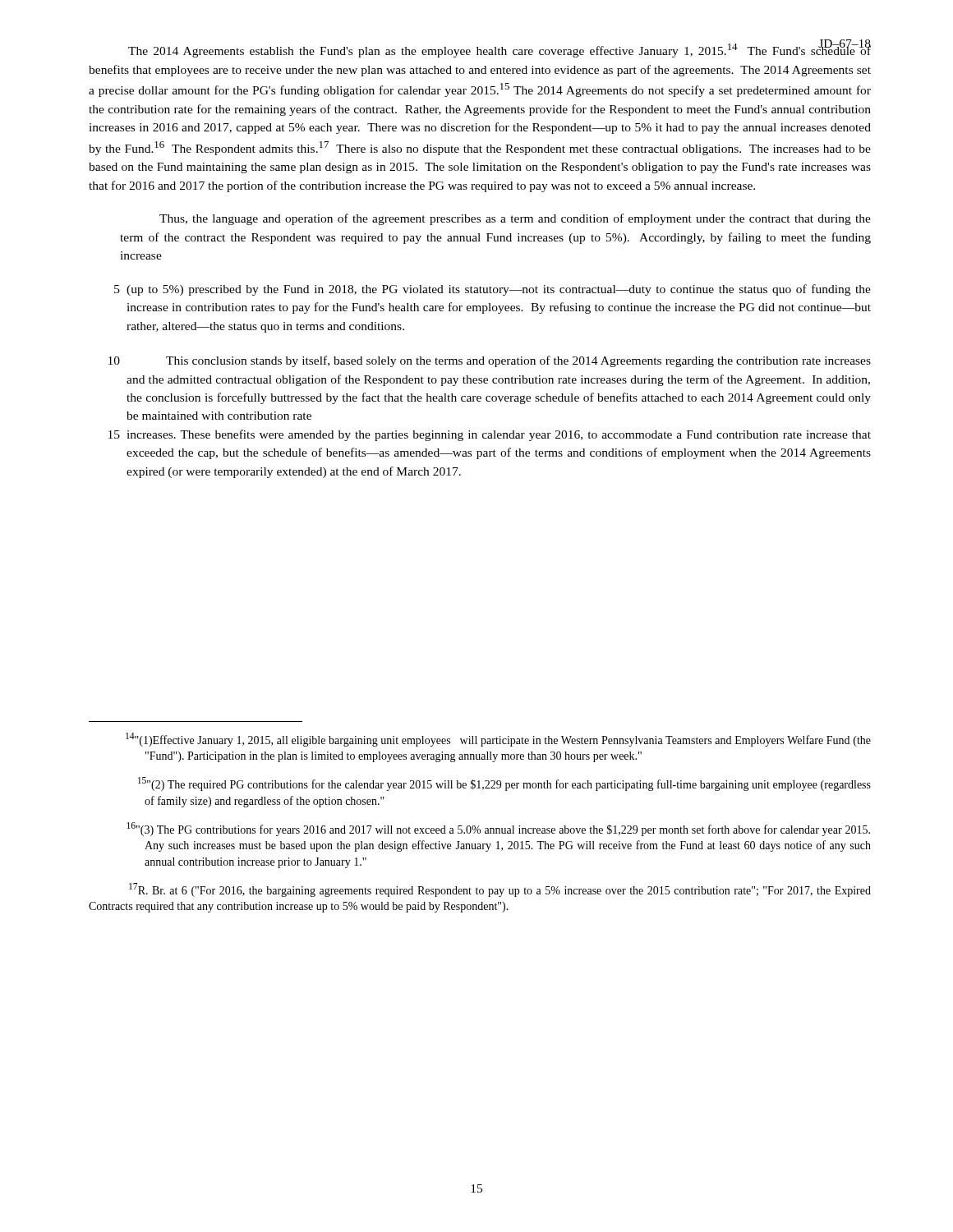Click the passage that begins "This conclusion stands by itself, based solely"
The width and height of the screenshot is (953, 1232).
[499, 389]
